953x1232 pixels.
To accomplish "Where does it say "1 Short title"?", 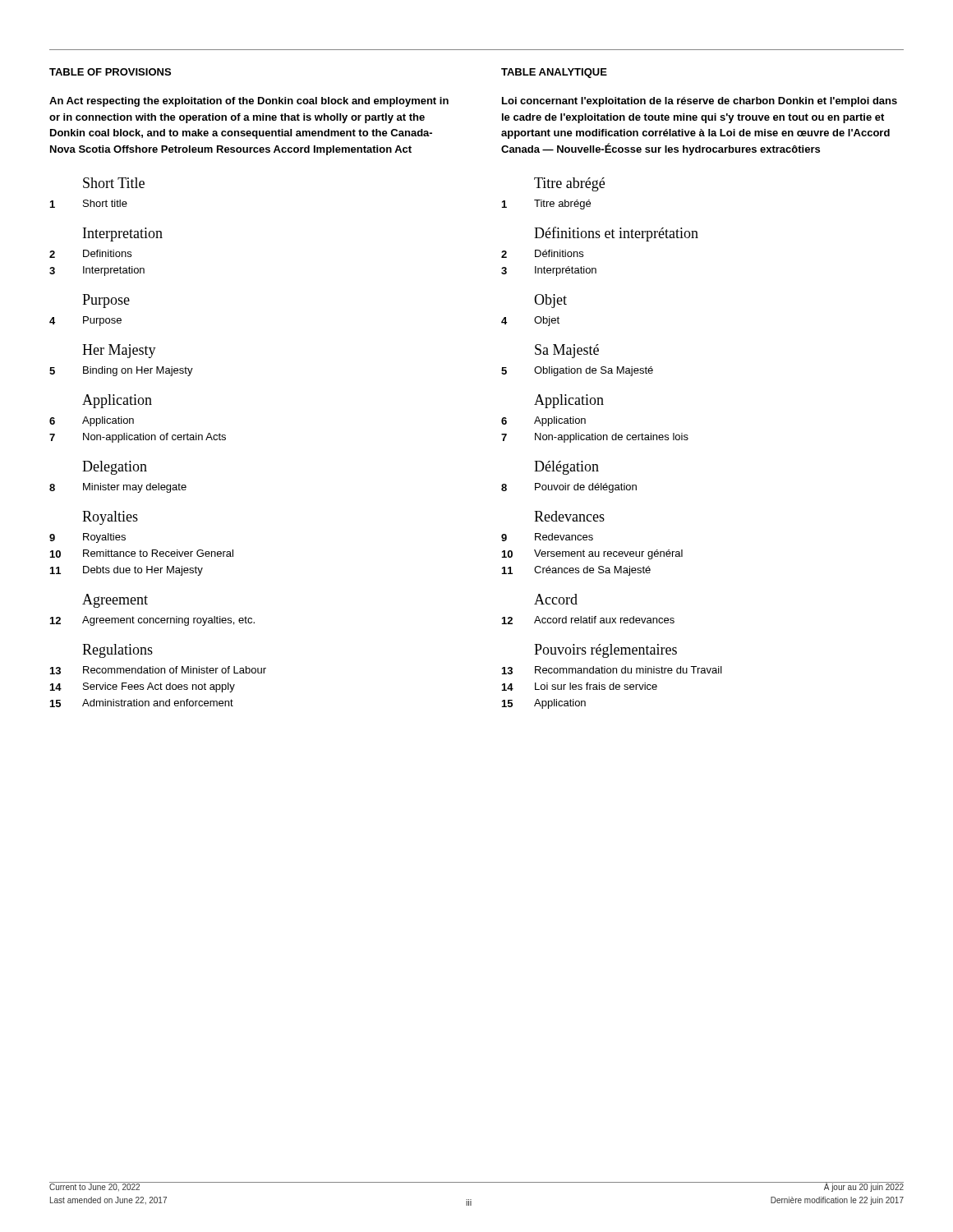I will (89, 204).
